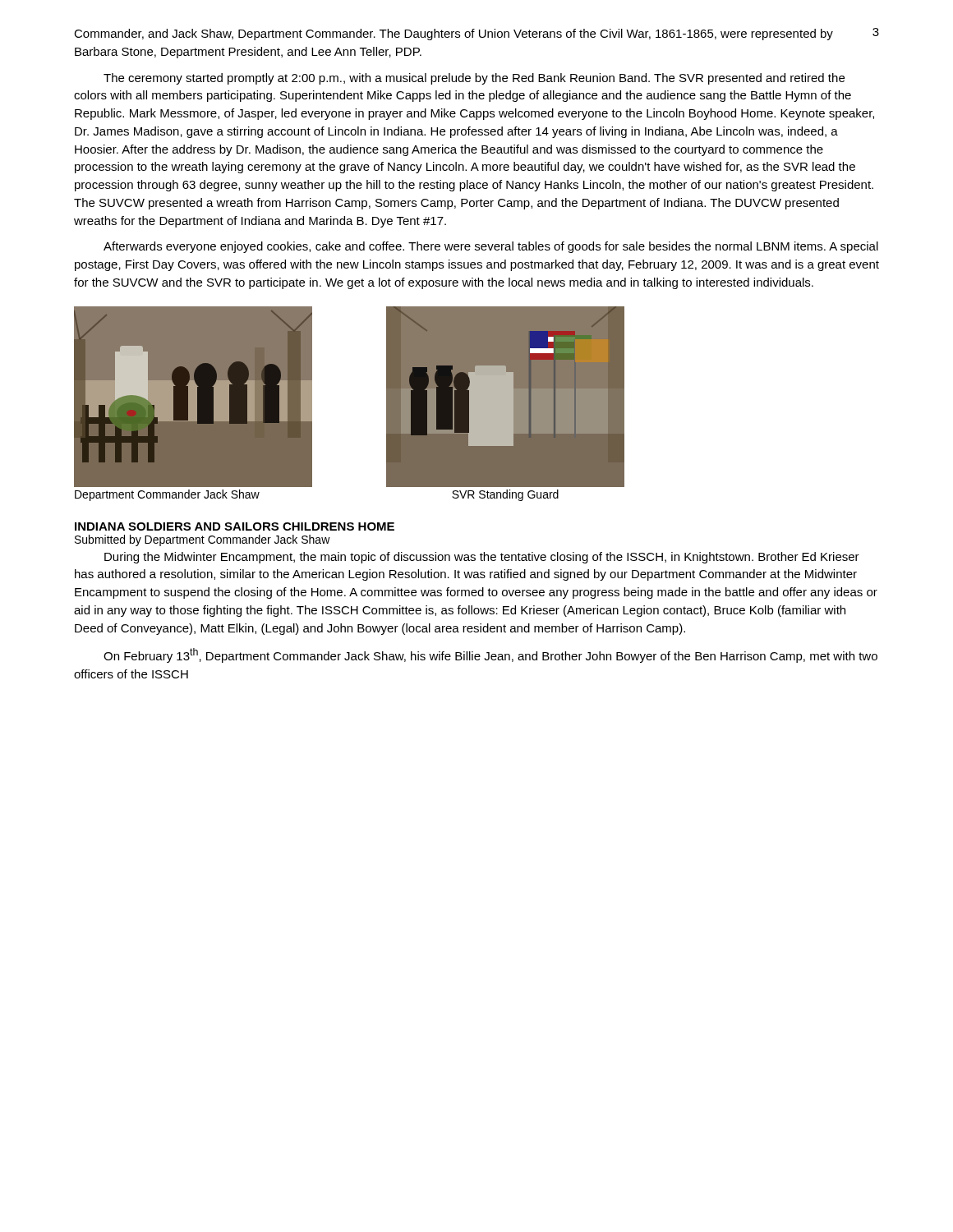Click the passage that begins "During the Midwinter"
The width and height of the screenshot is (953, 1232).
tap(476, 592)
